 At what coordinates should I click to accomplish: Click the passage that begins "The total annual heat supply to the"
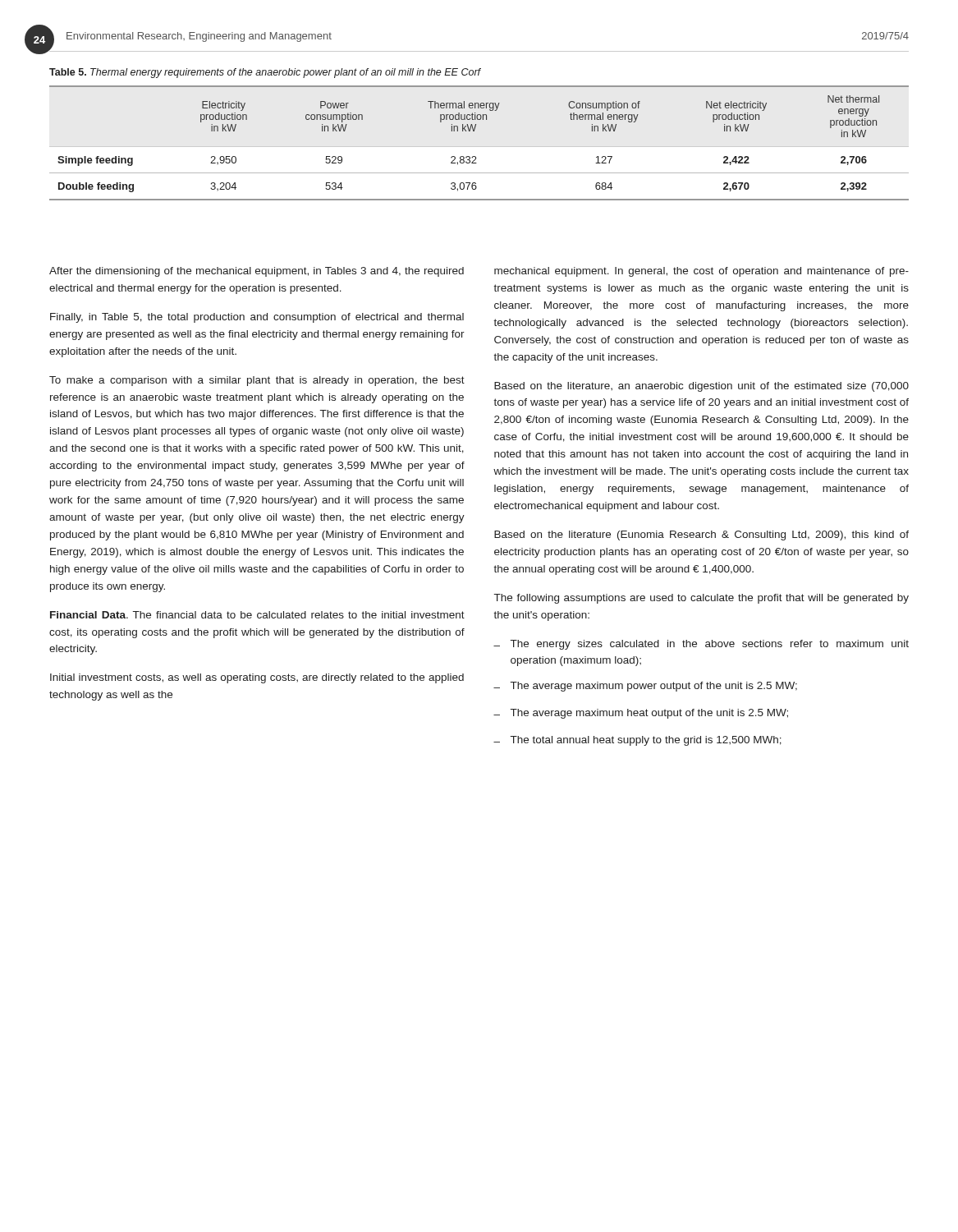pyautogui.click(x=638, y=741)
